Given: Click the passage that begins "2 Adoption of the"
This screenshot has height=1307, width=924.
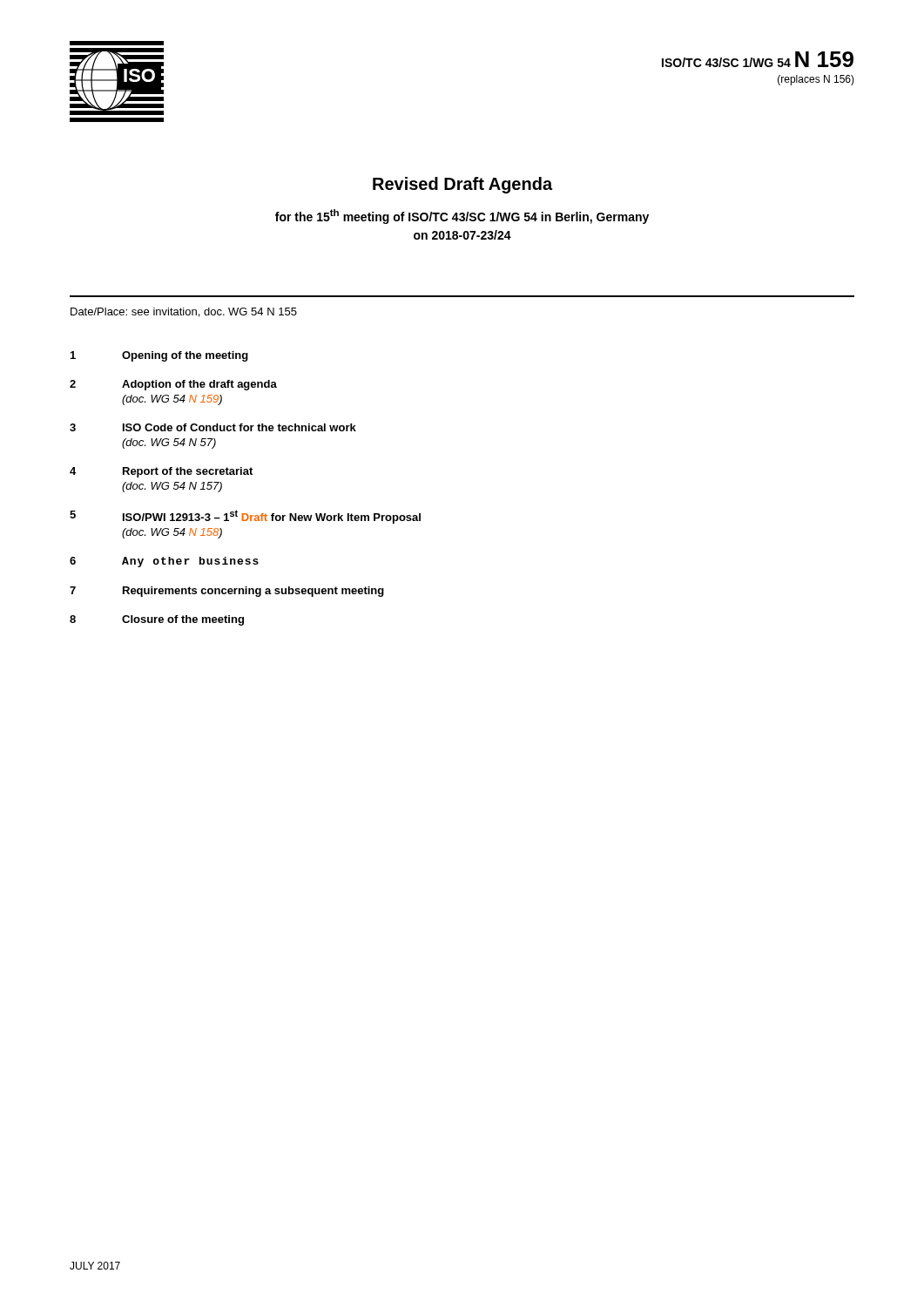Looking at the screenshot, I should pyautogui.click(x=173, y=385).
